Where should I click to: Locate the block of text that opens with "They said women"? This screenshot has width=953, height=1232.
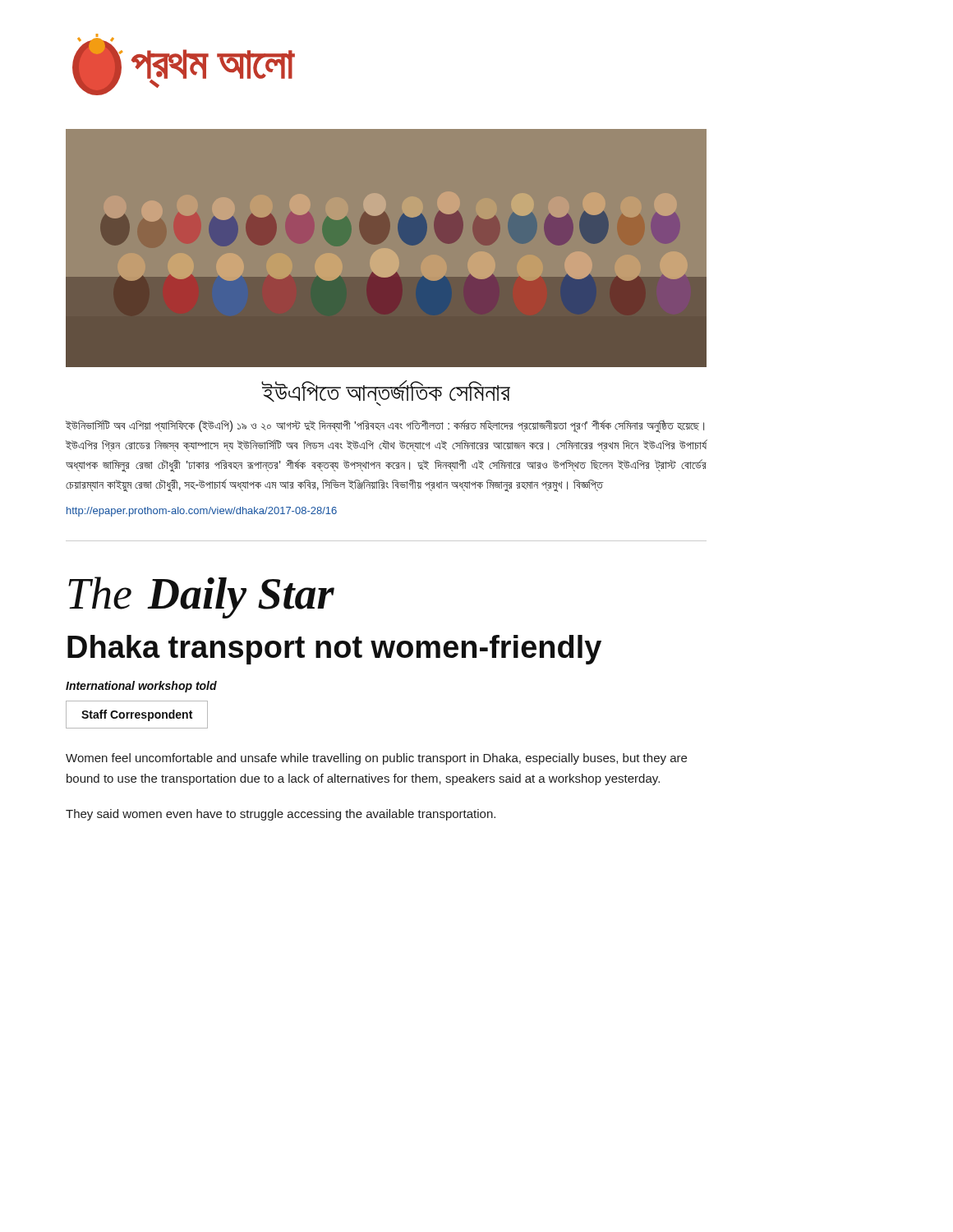281,813
